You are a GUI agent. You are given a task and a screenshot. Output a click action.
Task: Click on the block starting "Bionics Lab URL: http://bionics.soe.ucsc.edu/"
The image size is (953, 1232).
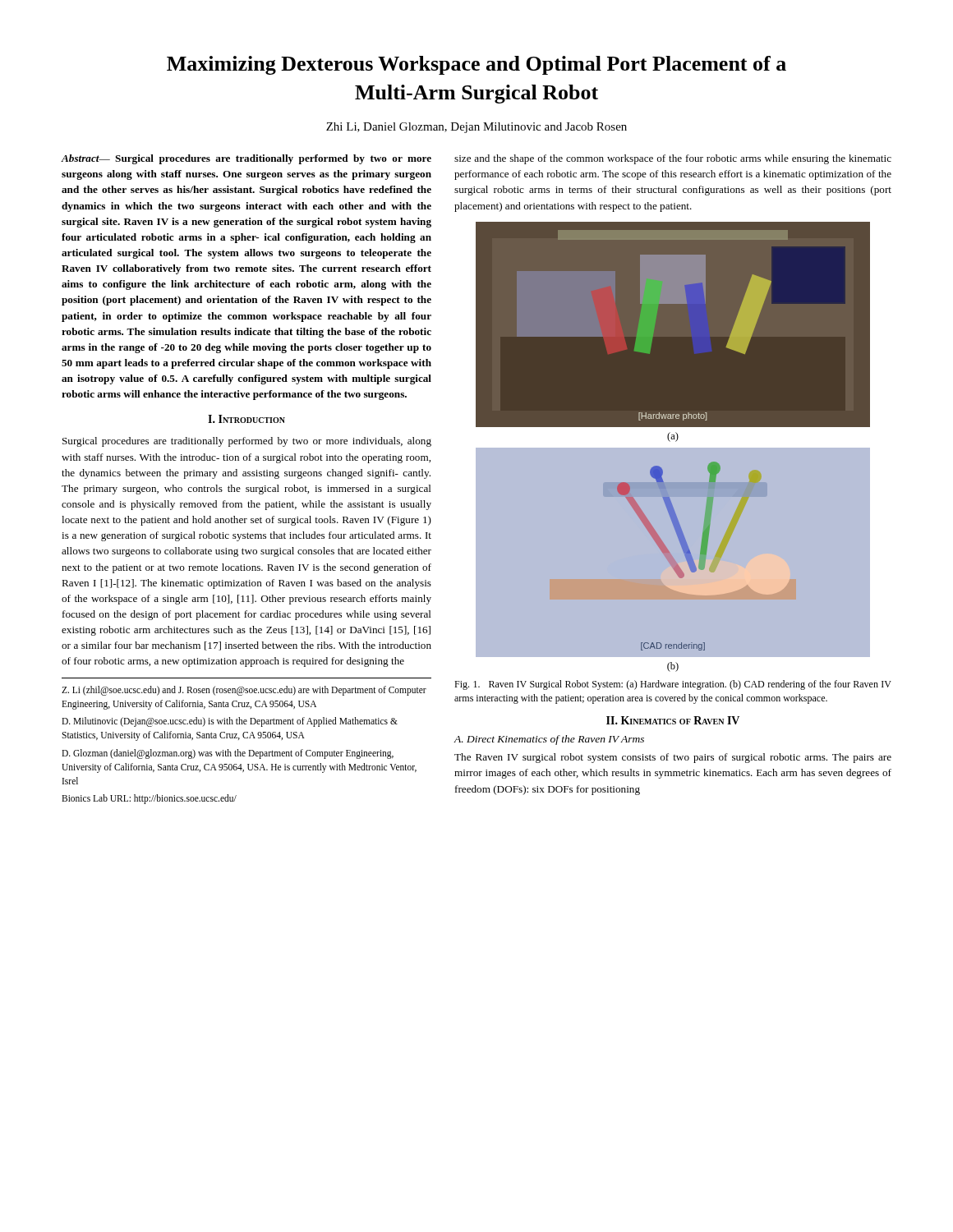coord(149,799)
